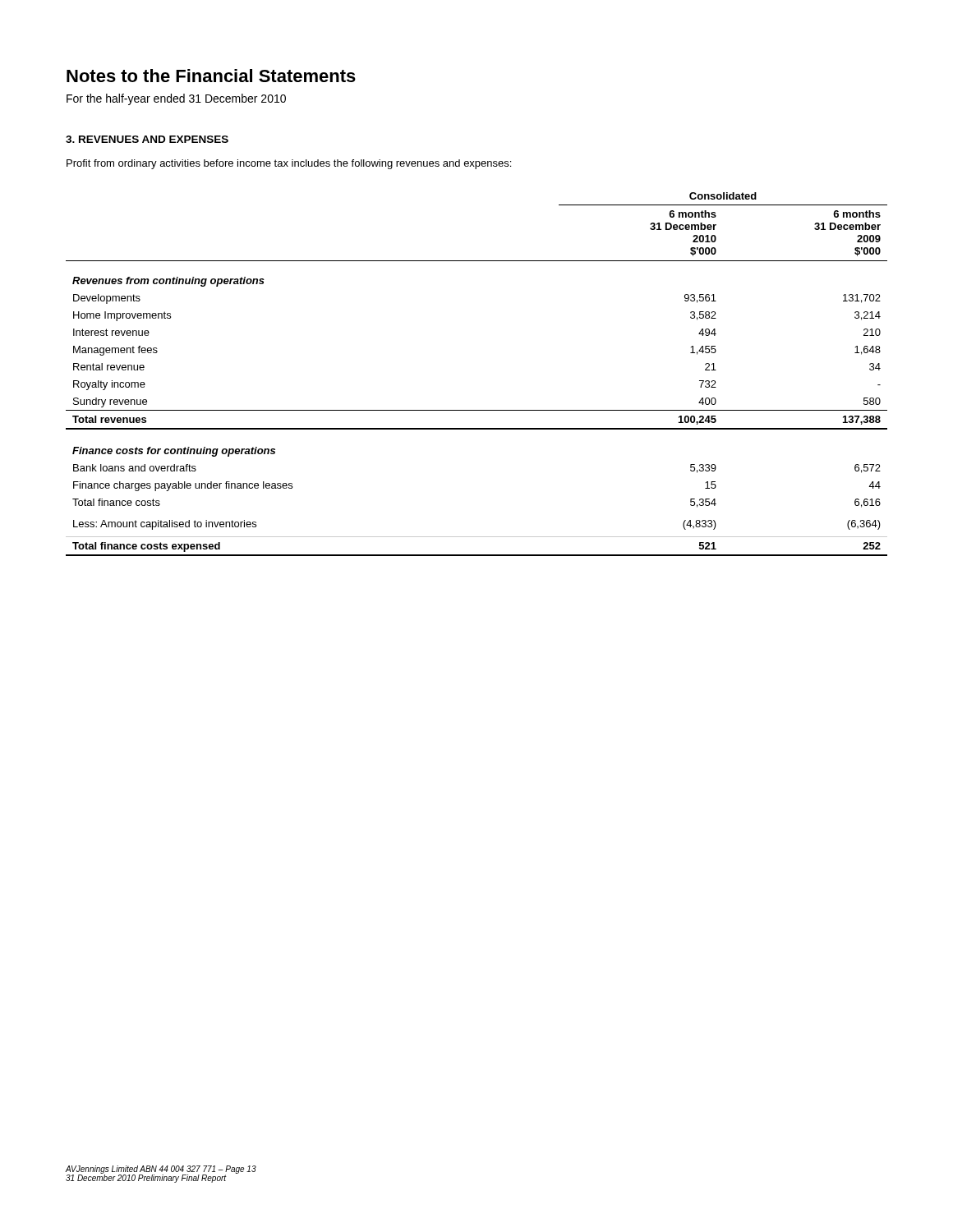
Task: Locate the block of text that opens with "For the half-year ended 31"
Action: pyautogui.click(x=176, y=99)
